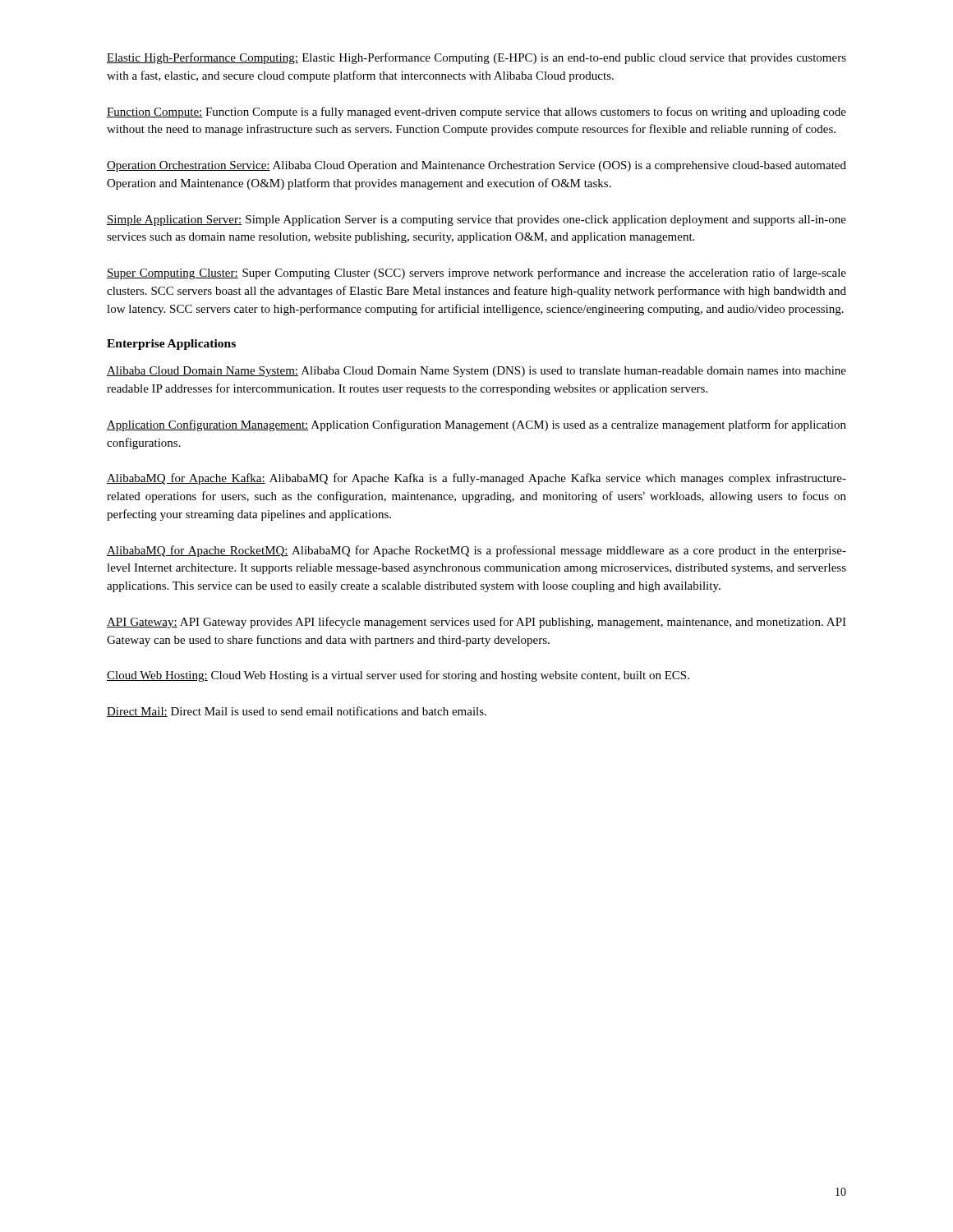The width and height of the screenshot is (953, 1232).
Task: Navigate to the text block starting "Super Computing Cluster: Super Computing Cluster (SCC) servers"
Action: pyautogui.click(x=476, y=291)
